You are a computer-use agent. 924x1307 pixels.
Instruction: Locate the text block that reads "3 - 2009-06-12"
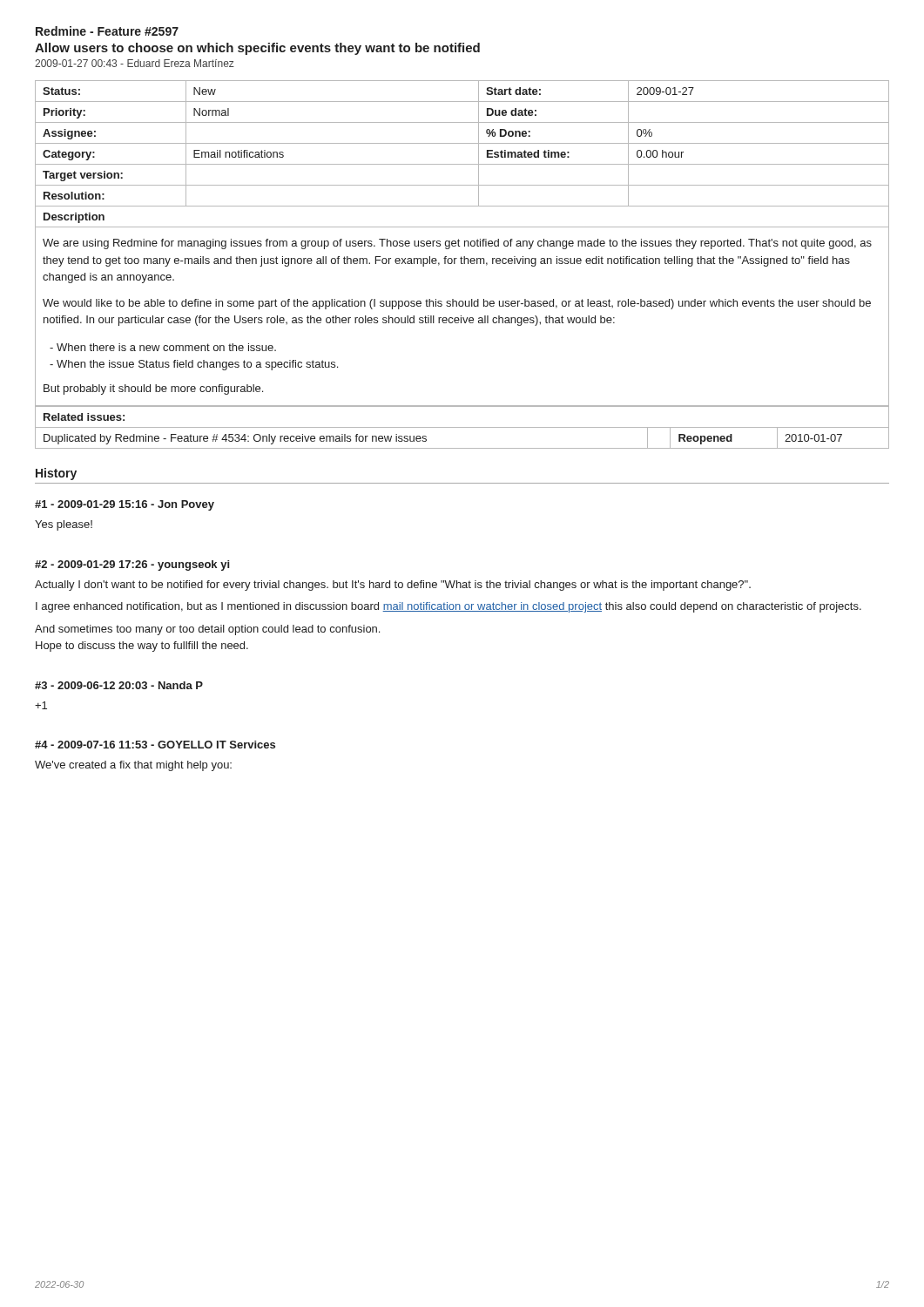tap(119, 685)
